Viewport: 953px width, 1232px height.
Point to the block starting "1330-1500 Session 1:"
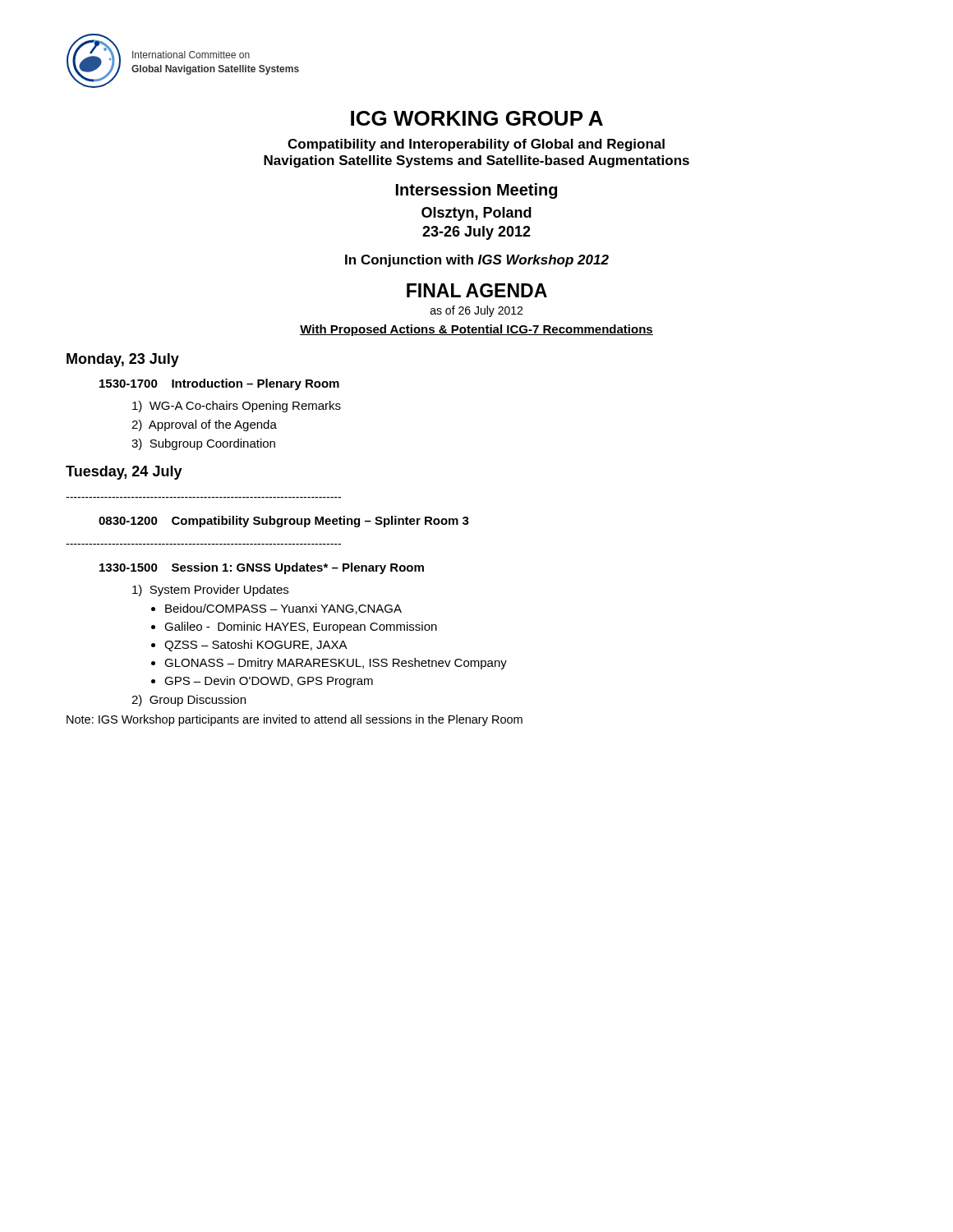point(262,567)
